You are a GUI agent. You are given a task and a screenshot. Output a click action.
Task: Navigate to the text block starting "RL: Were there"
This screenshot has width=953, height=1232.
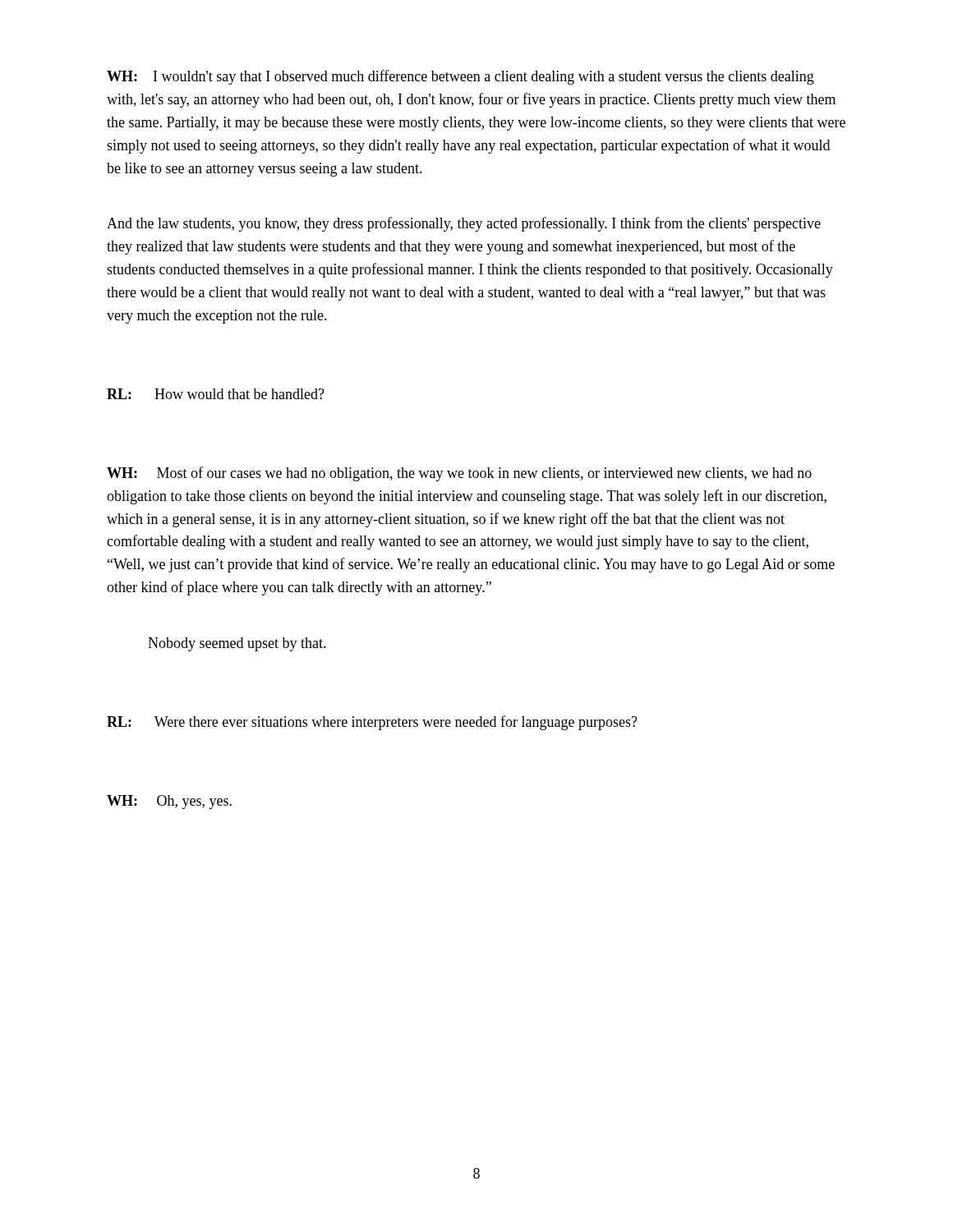pyautogui.click(x=476, y=723)
